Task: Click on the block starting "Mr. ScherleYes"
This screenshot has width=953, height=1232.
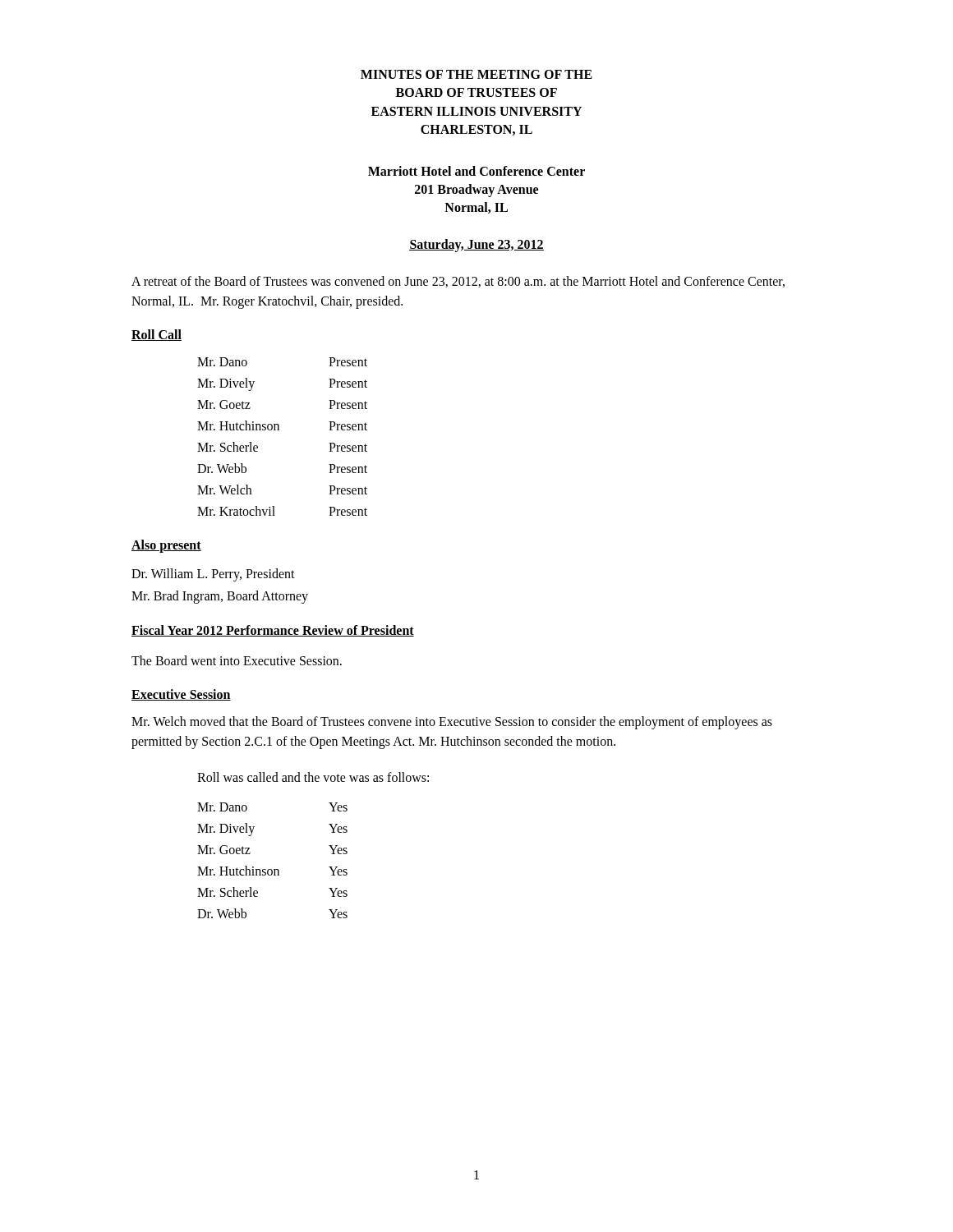Action: [229, 891]
